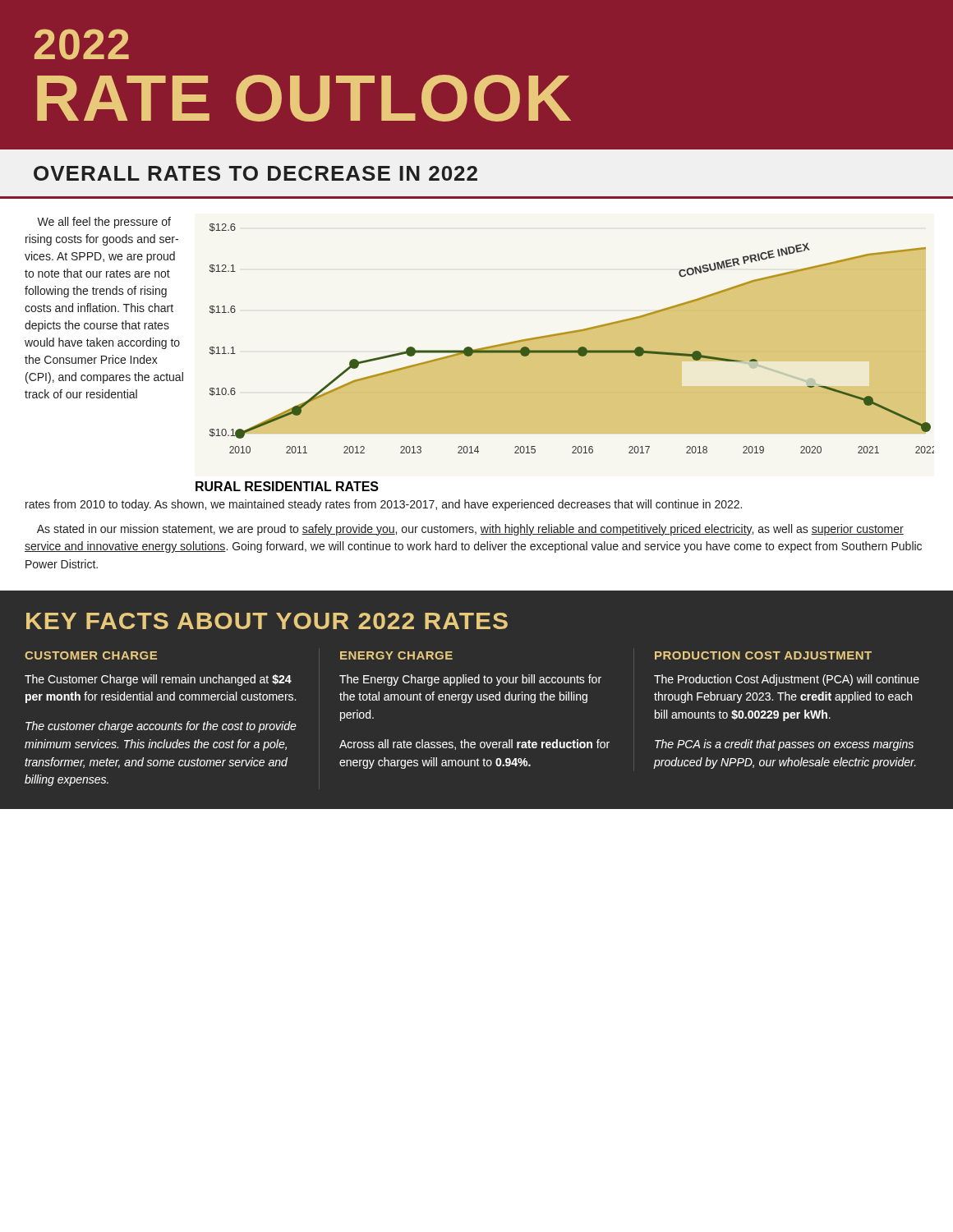Screen dimensions: 1232x953
Task: Select the line chart
Action: [566, 354]
